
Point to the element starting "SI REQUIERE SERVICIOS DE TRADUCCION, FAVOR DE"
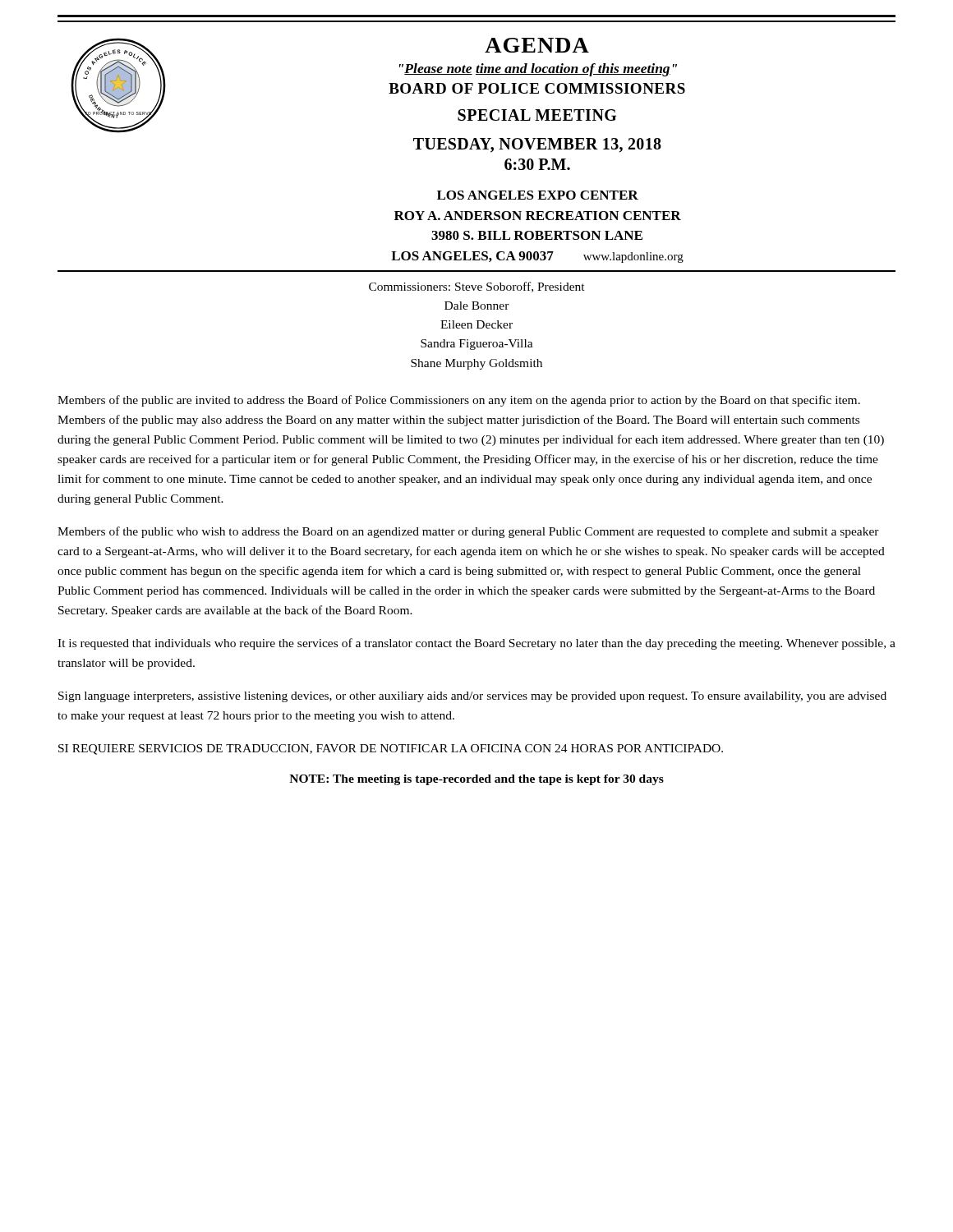click(x=391, y=748)
